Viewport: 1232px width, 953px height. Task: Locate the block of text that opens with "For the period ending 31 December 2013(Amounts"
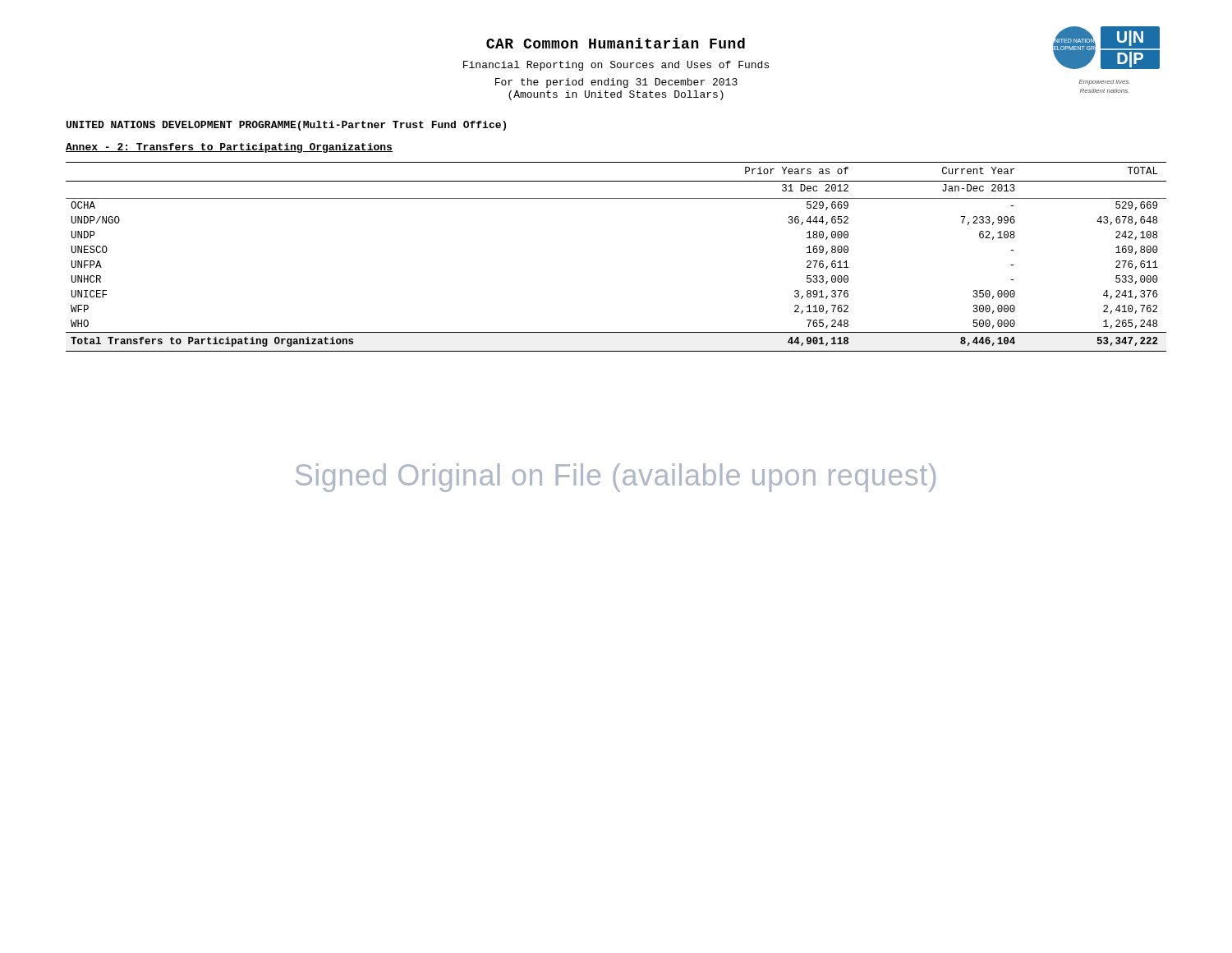616,89
